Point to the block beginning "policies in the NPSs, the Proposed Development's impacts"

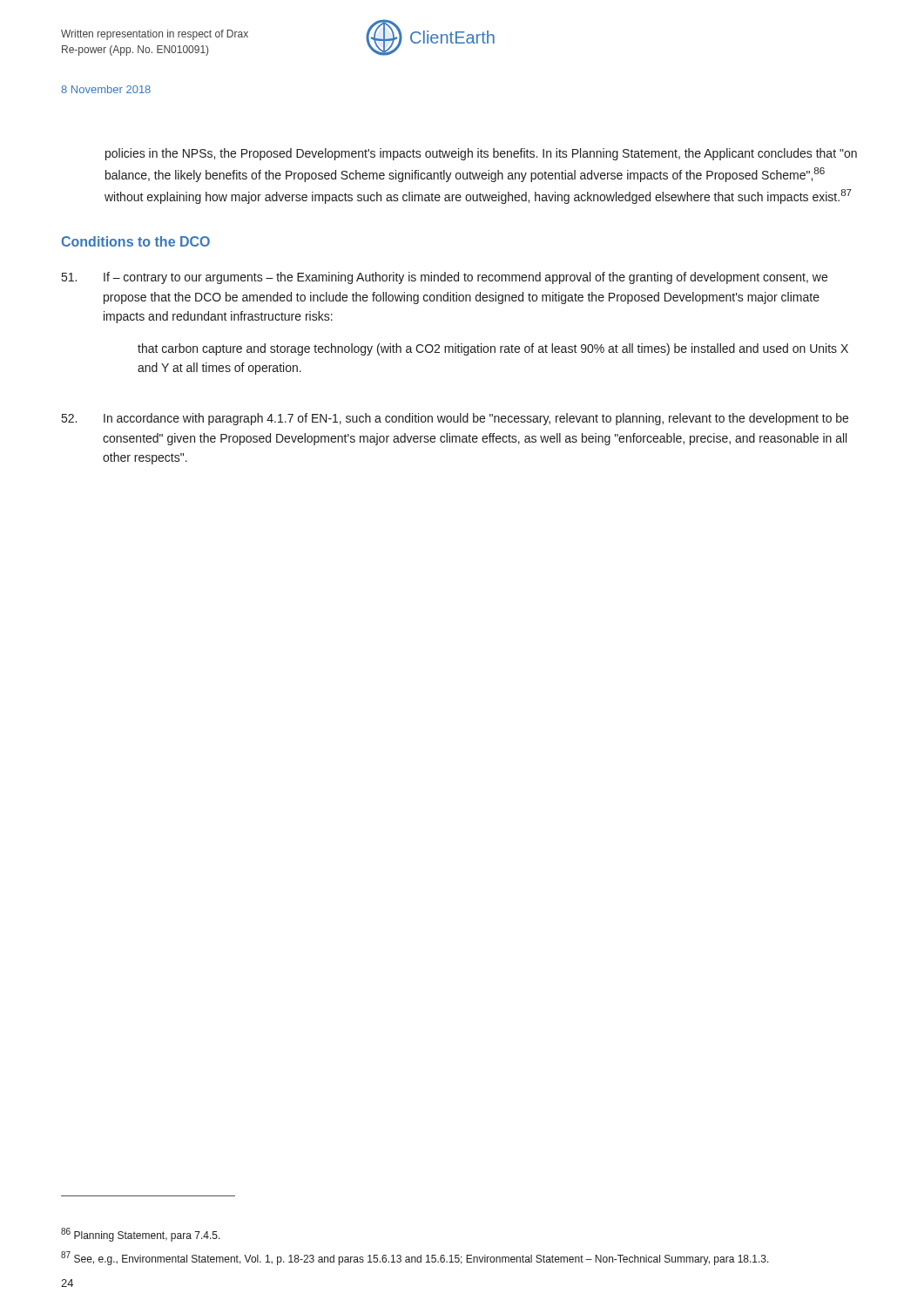481,175
